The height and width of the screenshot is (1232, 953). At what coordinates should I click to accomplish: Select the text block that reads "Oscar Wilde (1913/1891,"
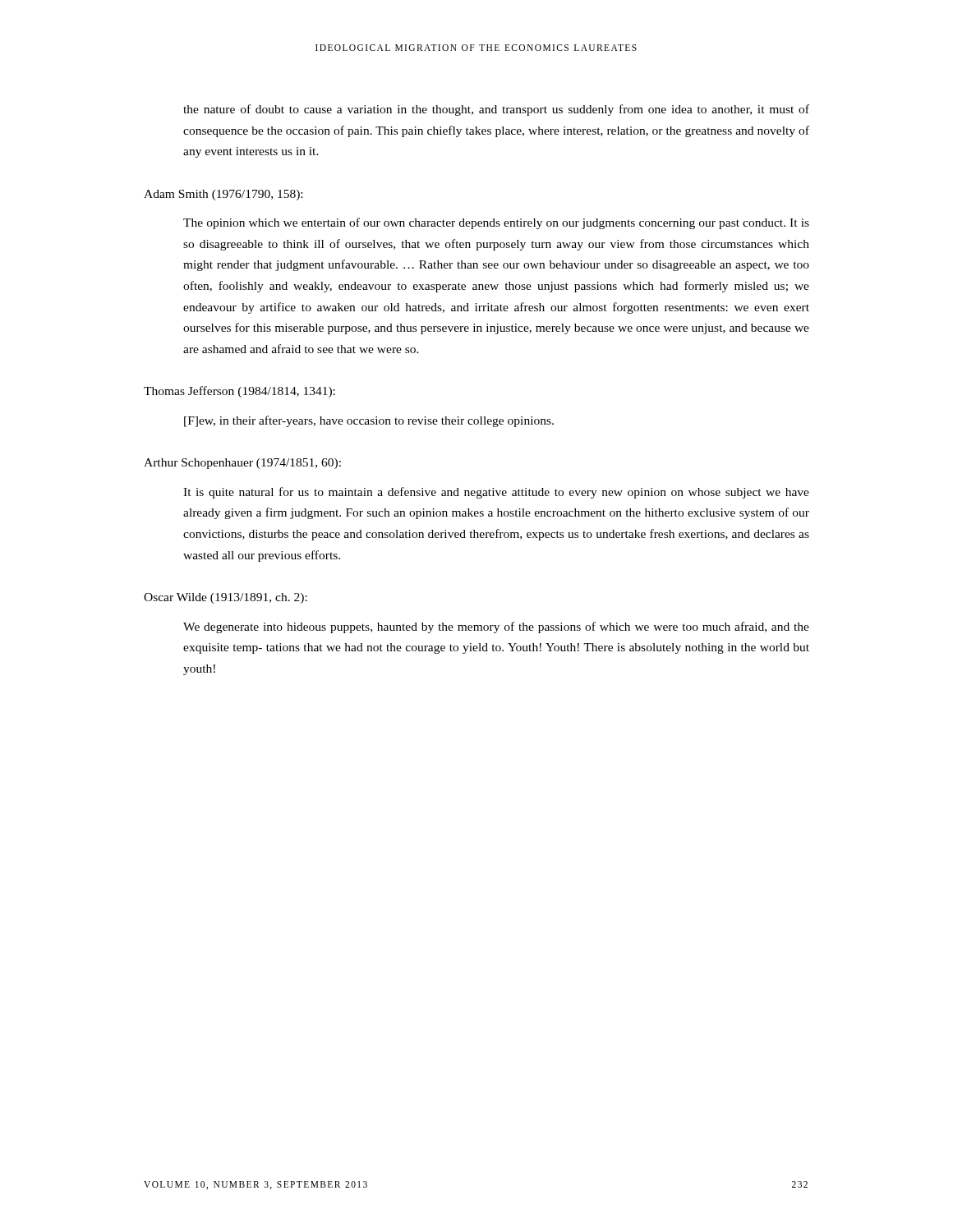click(226, 597)
